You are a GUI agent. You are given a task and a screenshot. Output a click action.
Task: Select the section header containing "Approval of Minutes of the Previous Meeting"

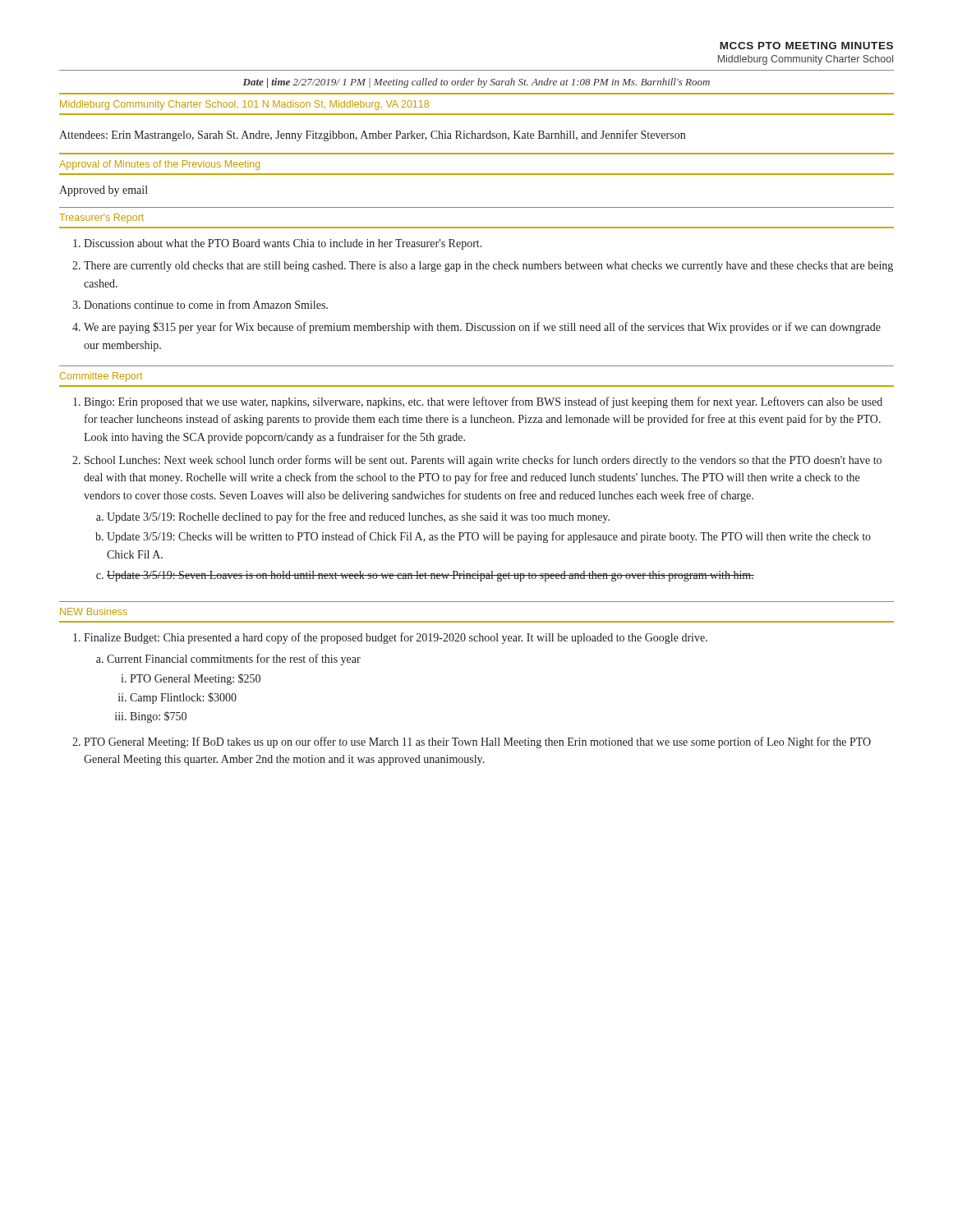[x=160, y=164]
